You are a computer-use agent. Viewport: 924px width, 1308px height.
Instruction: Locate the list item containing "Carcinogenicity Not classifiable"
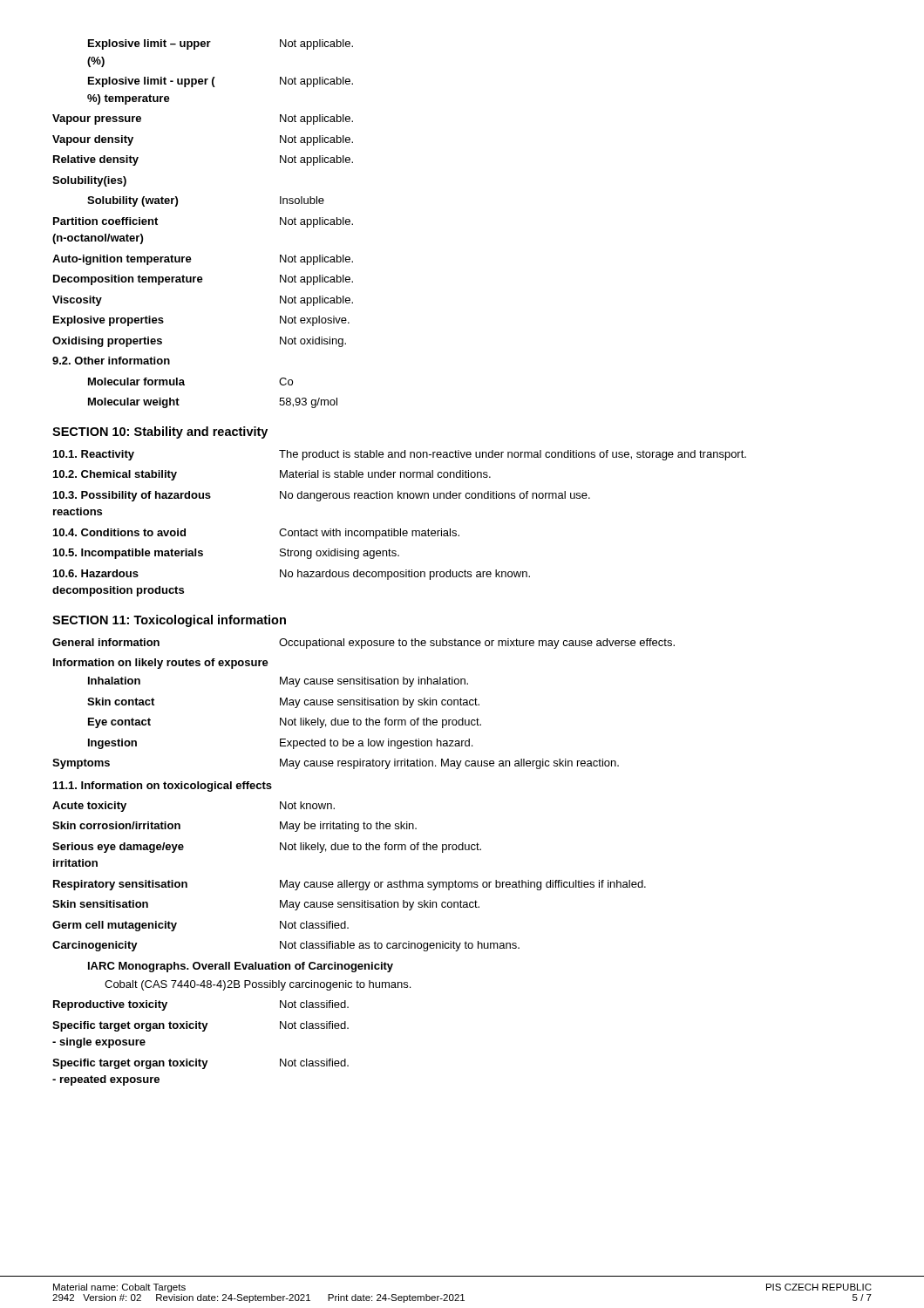(x=462, y=945)
